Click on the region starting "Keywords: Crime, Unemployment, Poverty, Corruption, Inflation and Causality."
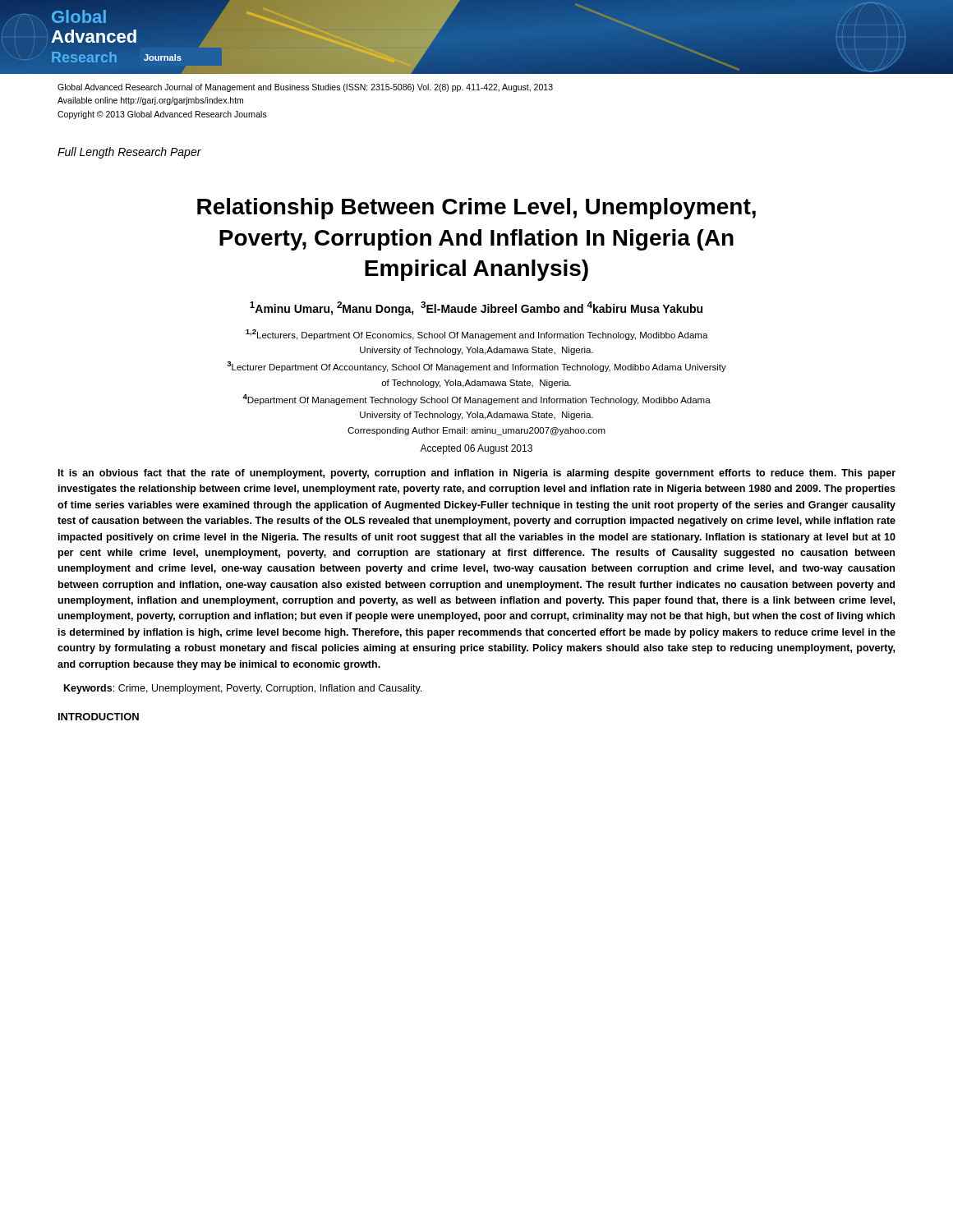This screenshot has width=953, height=1232. click(240, 688)
